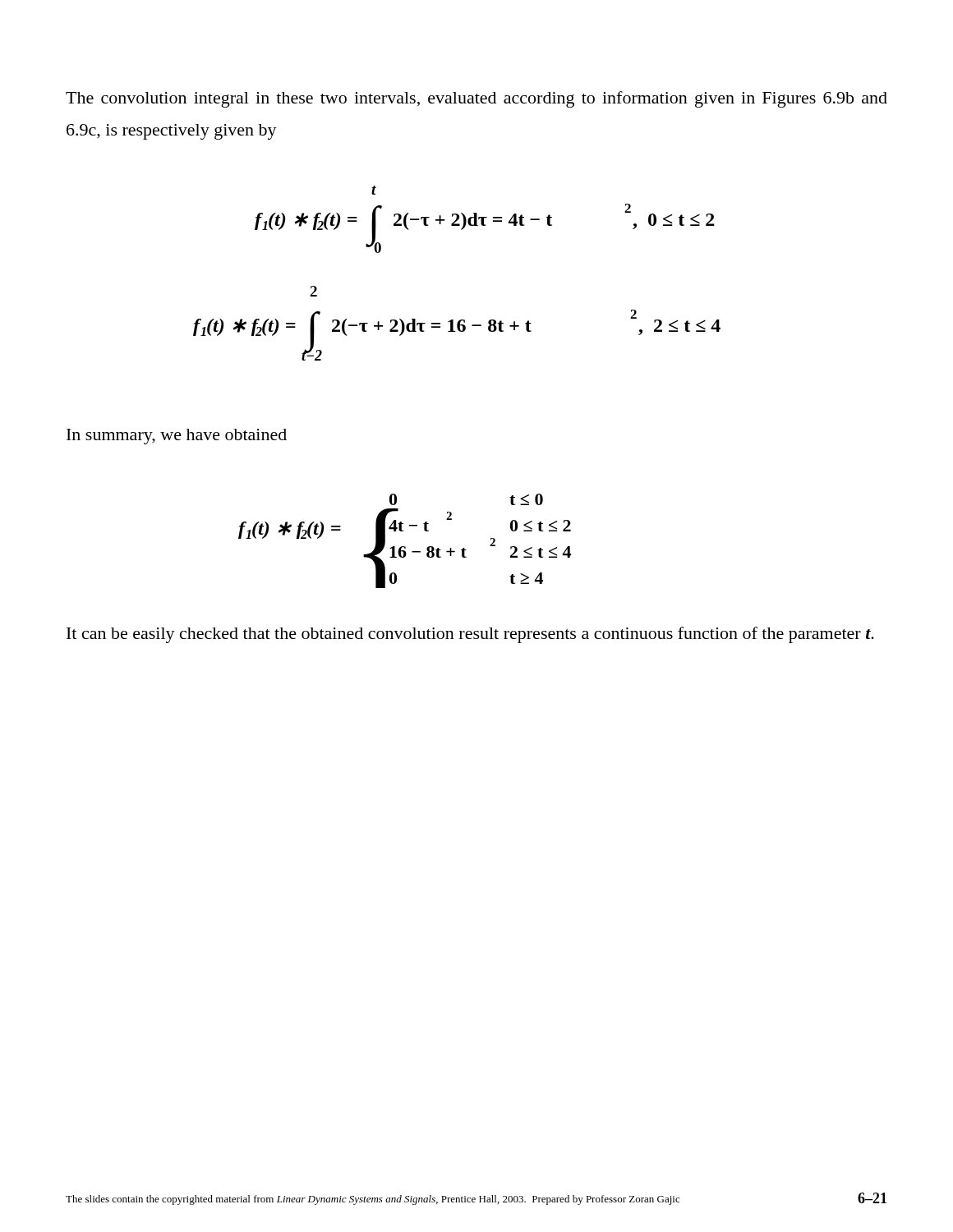Find the text block containing "The convolution integral in these"
The image size is (953, 1232).
pos(476,113)
